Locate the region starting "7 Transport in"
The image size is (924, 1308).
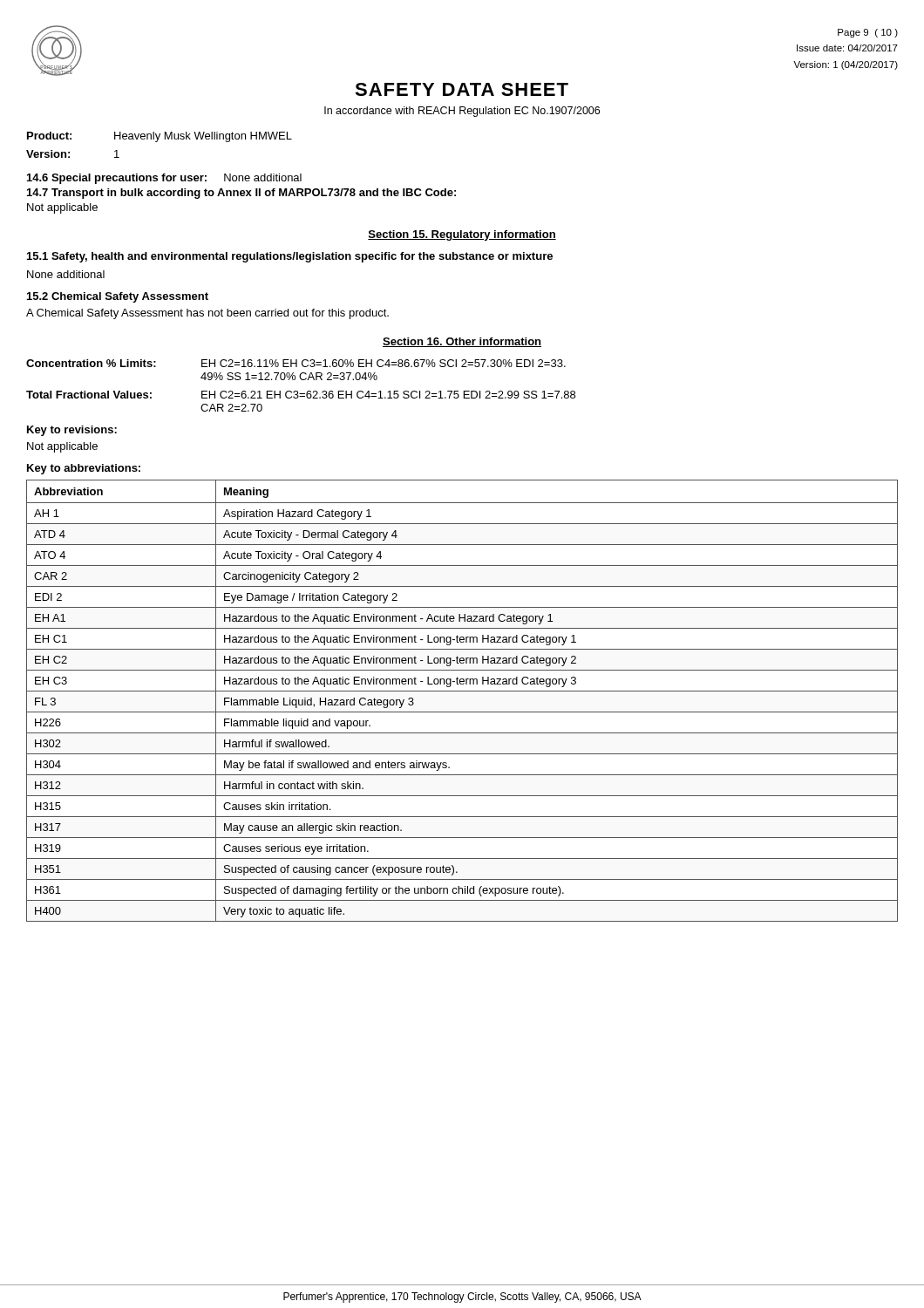pos(242,192)
